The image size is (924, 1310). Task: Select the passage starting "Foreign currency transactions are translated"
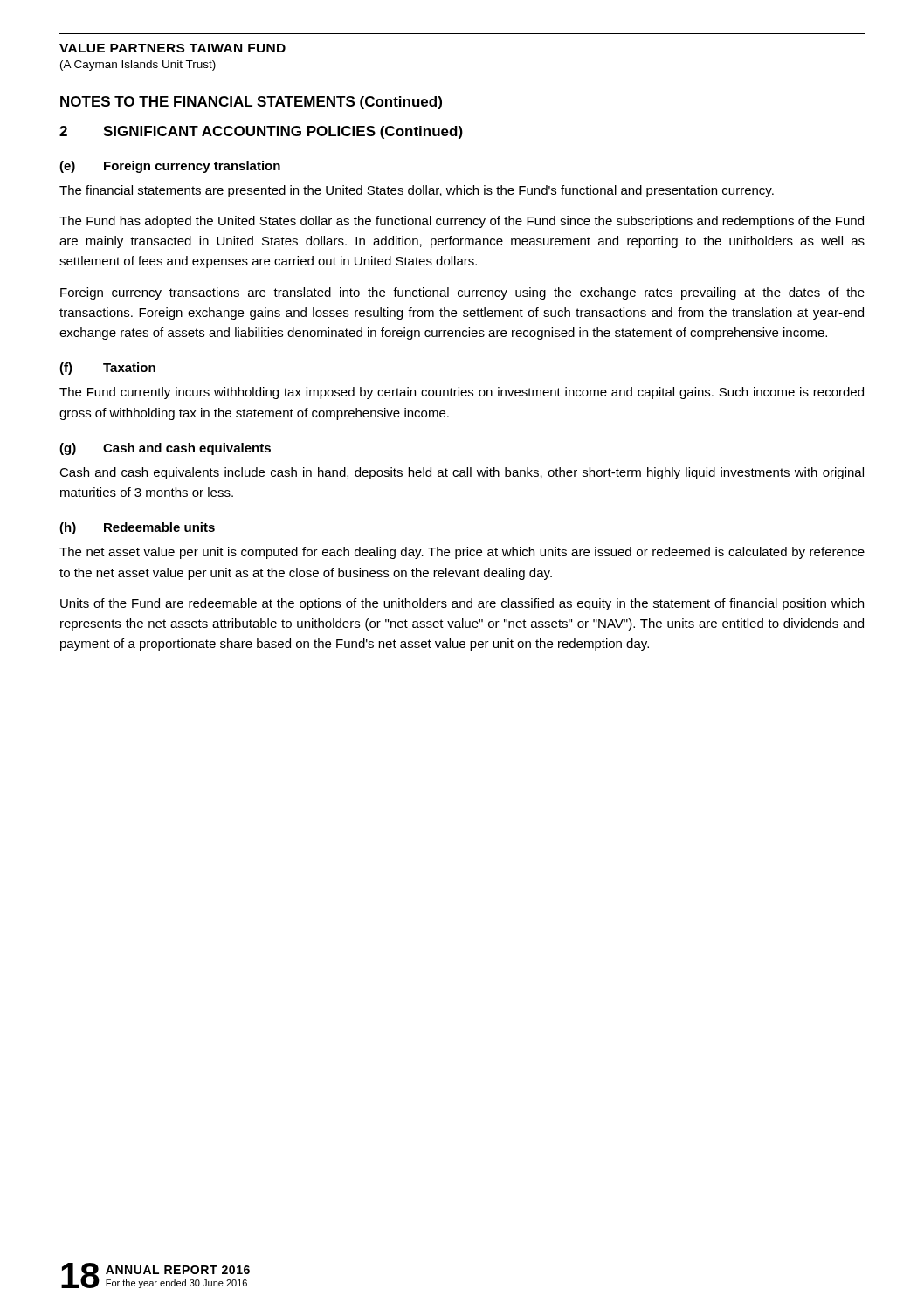point(462,312)
